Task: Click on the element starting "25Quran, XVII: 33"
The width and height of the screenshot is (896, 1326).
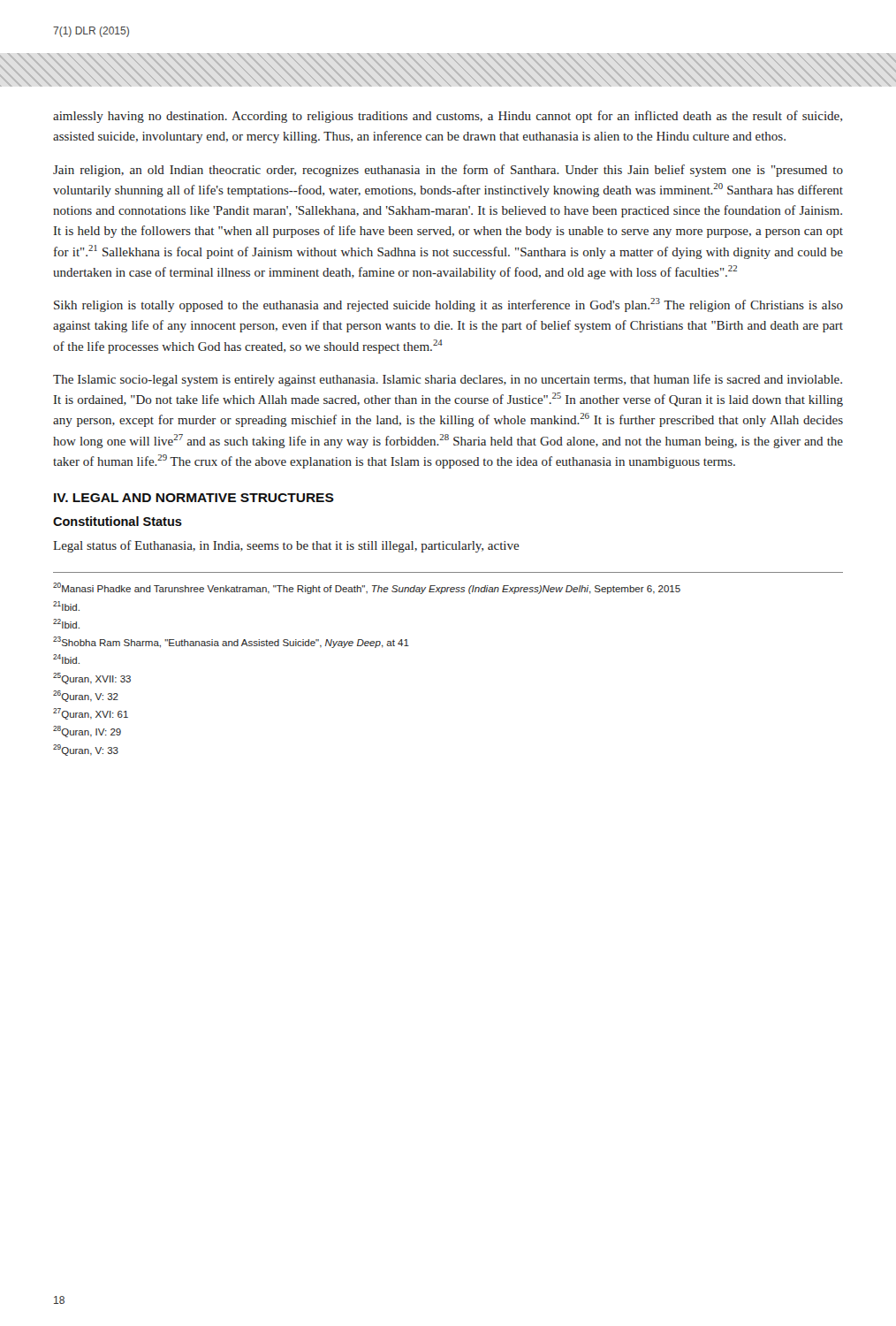Action: coord(92,678)
